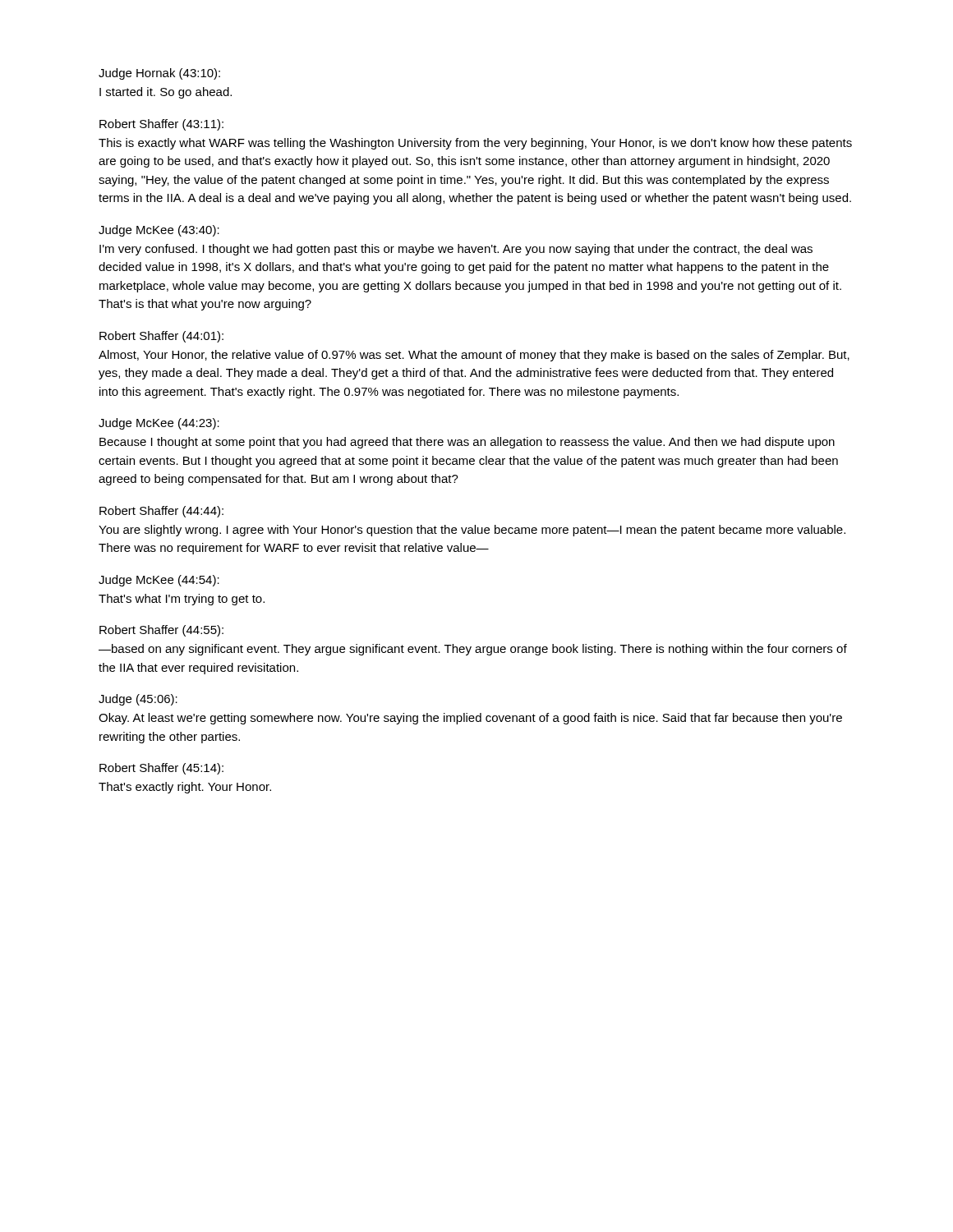
Task: Locate the text block starting "Okay. At least we're getting somewhere now."
Action: 471,727
